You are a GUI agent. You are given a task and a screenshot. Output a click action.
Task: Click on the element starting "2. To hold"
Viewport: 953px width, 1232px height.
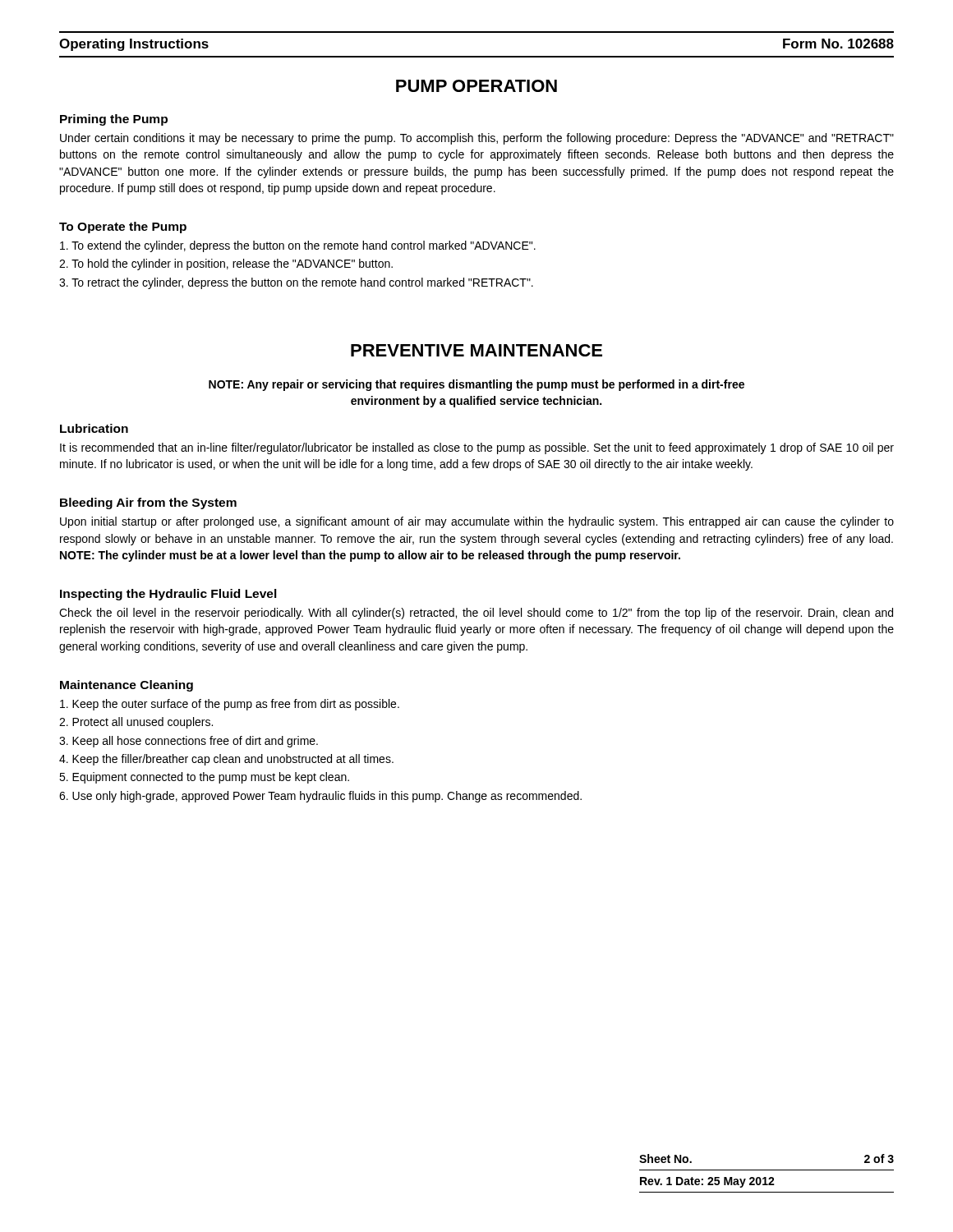coord(226,264)
